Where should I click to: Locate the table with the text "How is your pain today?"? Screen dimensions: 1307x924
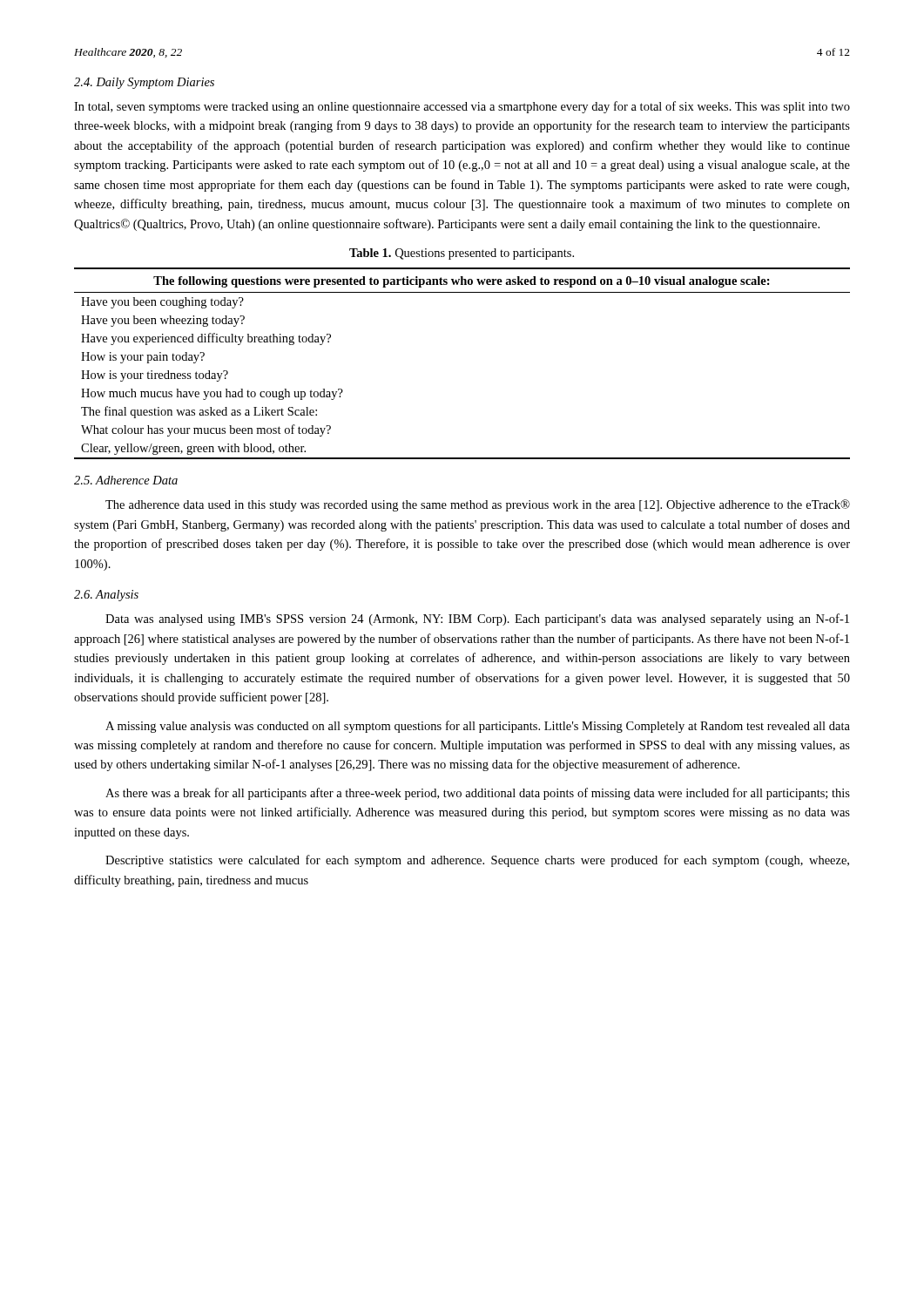[x=462, y=364]
